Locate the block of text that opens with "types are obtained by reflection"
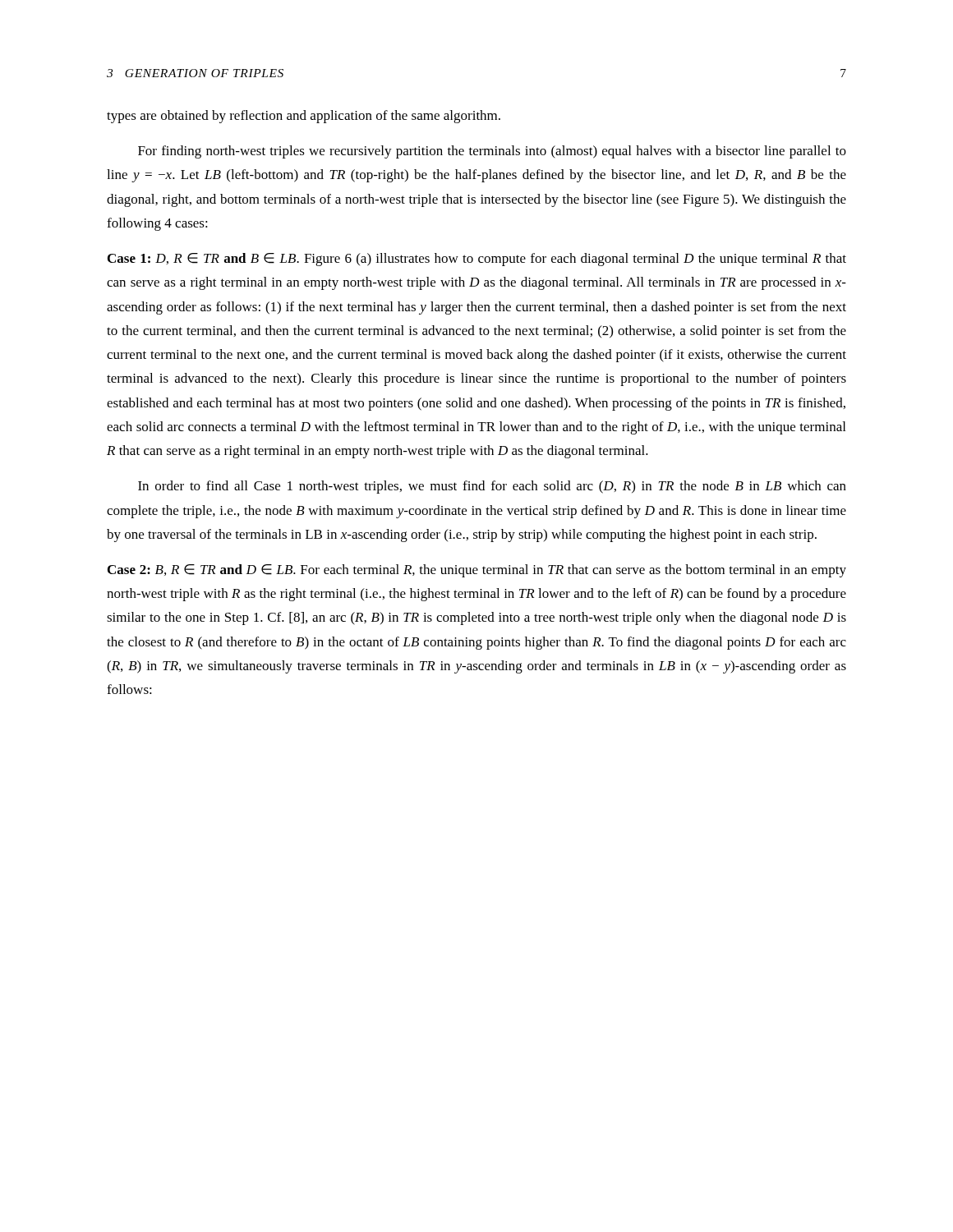The image size is (953, 1232). pos(476,116)
